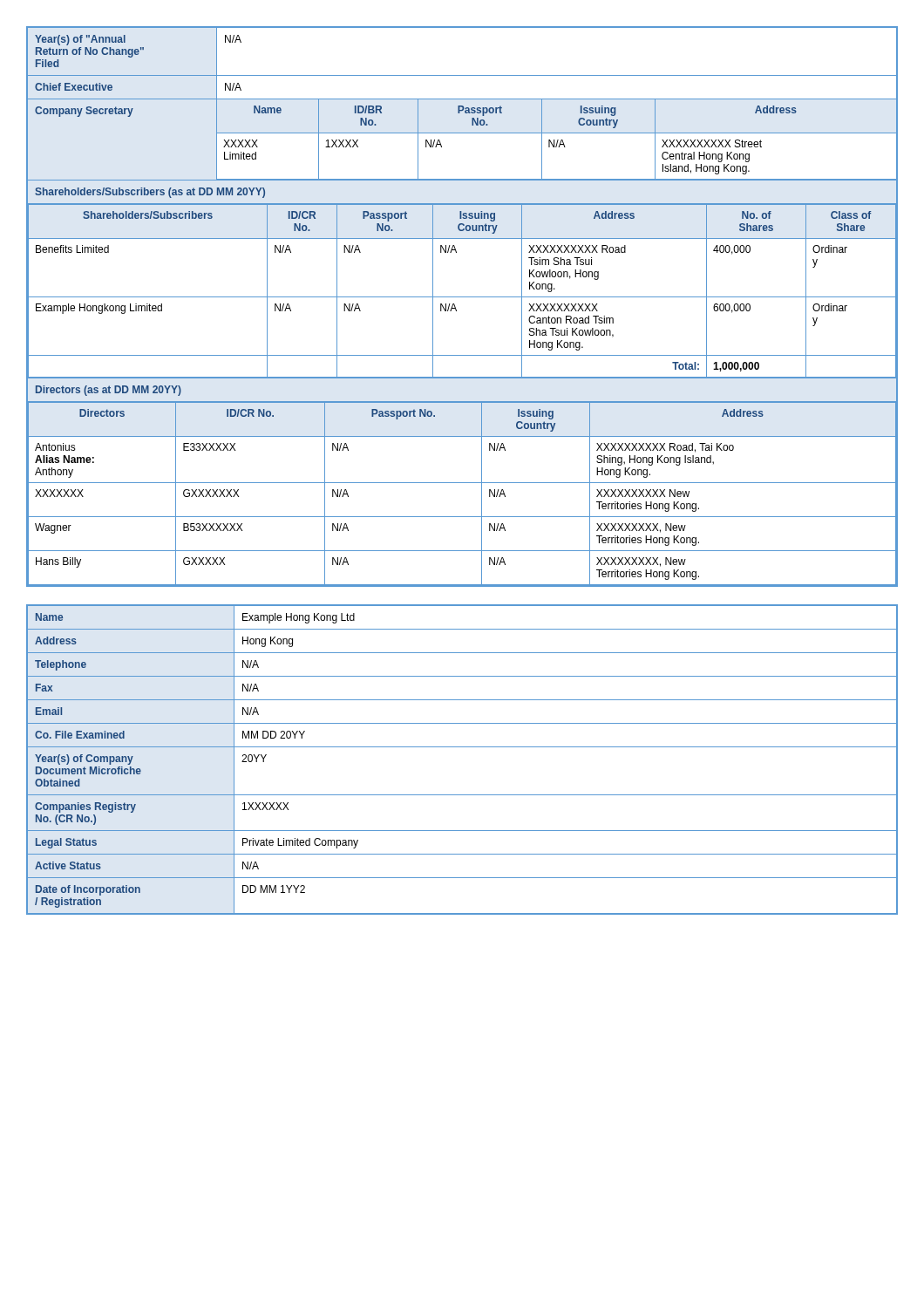Screen dimensions: 1308x924
Task: Find the table that mentions "Chief Executive N/A"
Action: (462, 88)
